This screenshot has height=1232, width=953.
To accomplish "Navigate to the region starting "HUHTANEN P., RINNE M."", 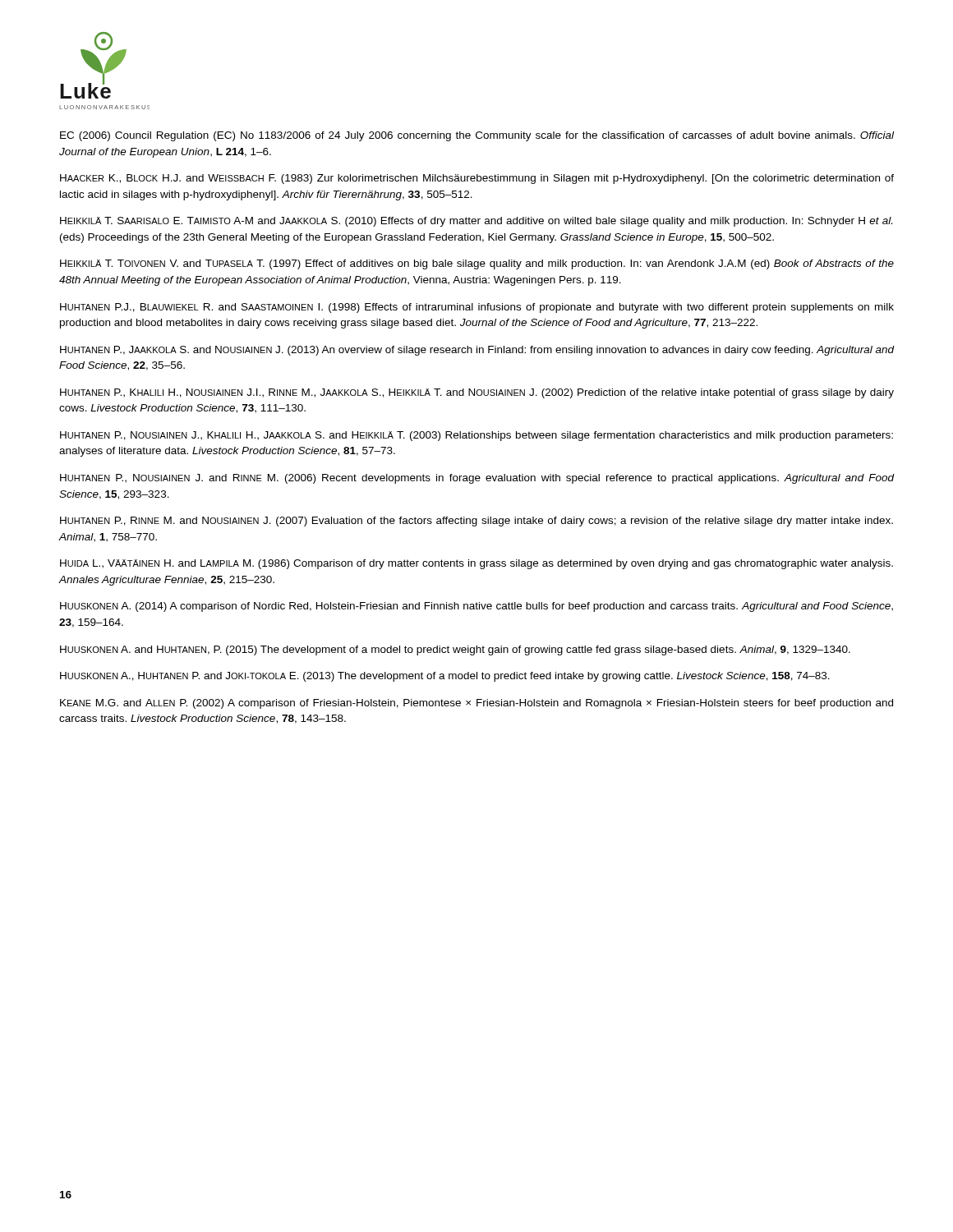I will click(x=476, y=528).
